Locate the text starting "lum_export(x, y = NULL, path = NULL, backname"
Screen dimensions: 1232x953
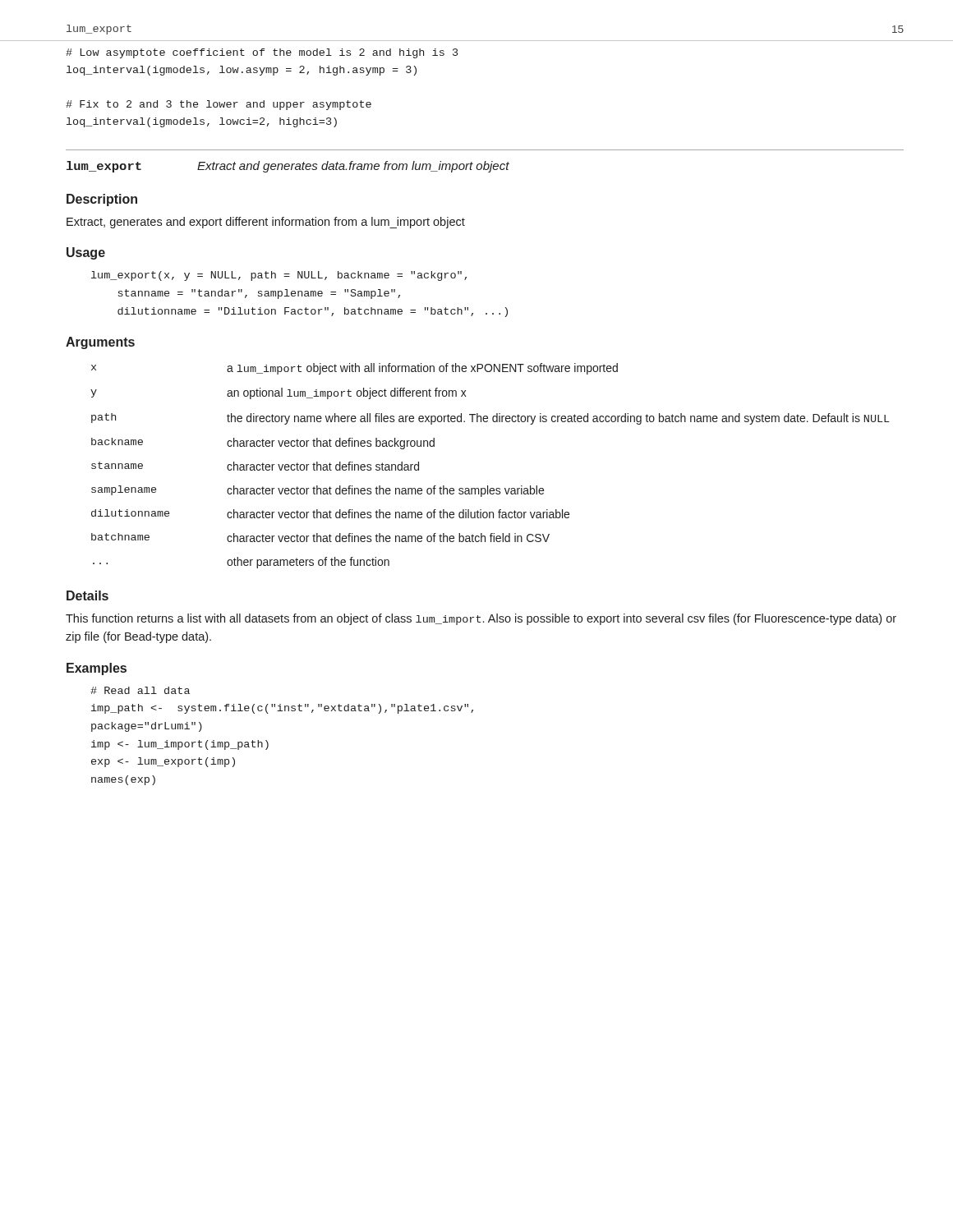point(279,276)
